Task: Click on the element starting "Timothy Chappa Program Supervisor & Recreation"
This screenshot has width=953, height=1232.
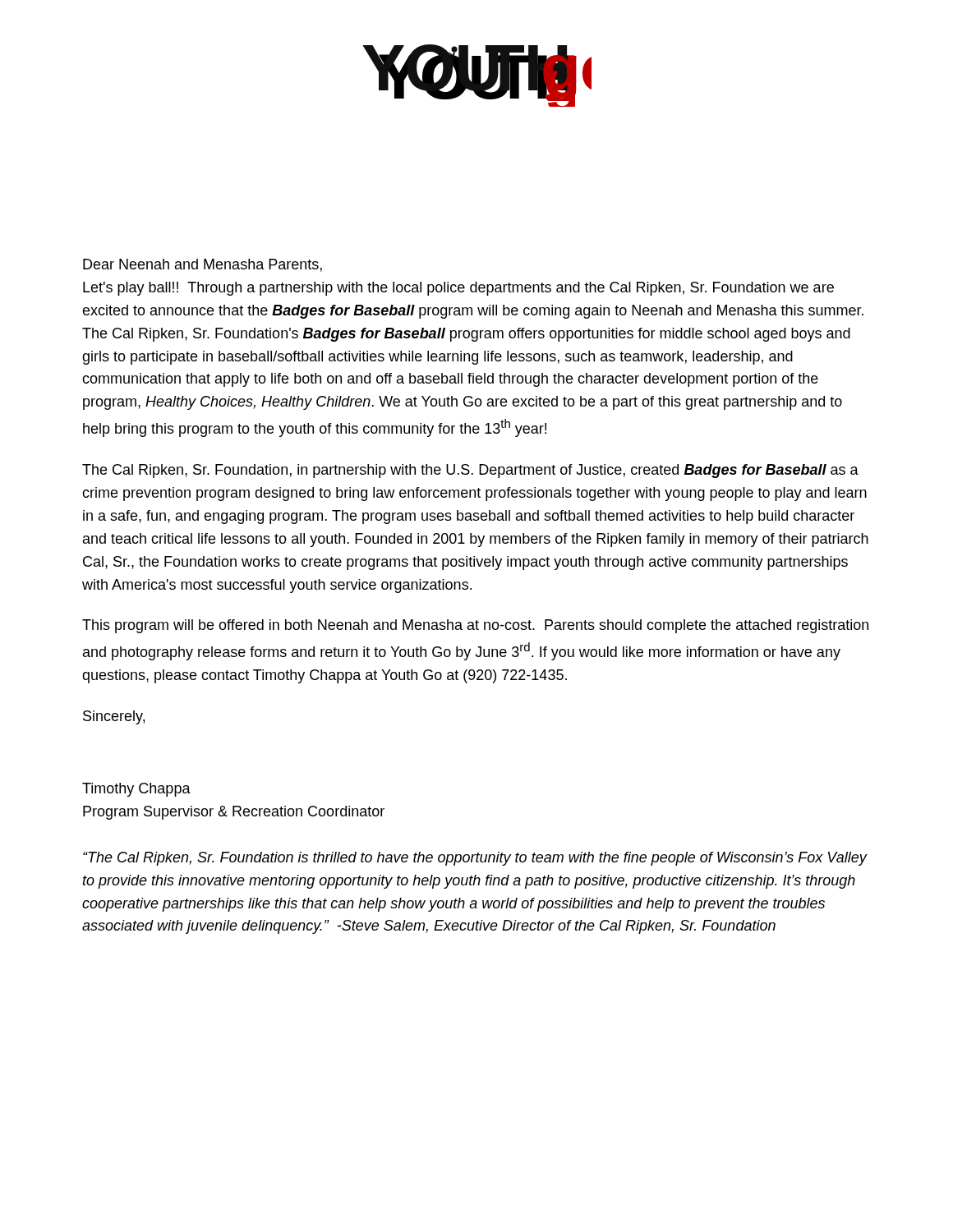Action: [x=233, y=800]
